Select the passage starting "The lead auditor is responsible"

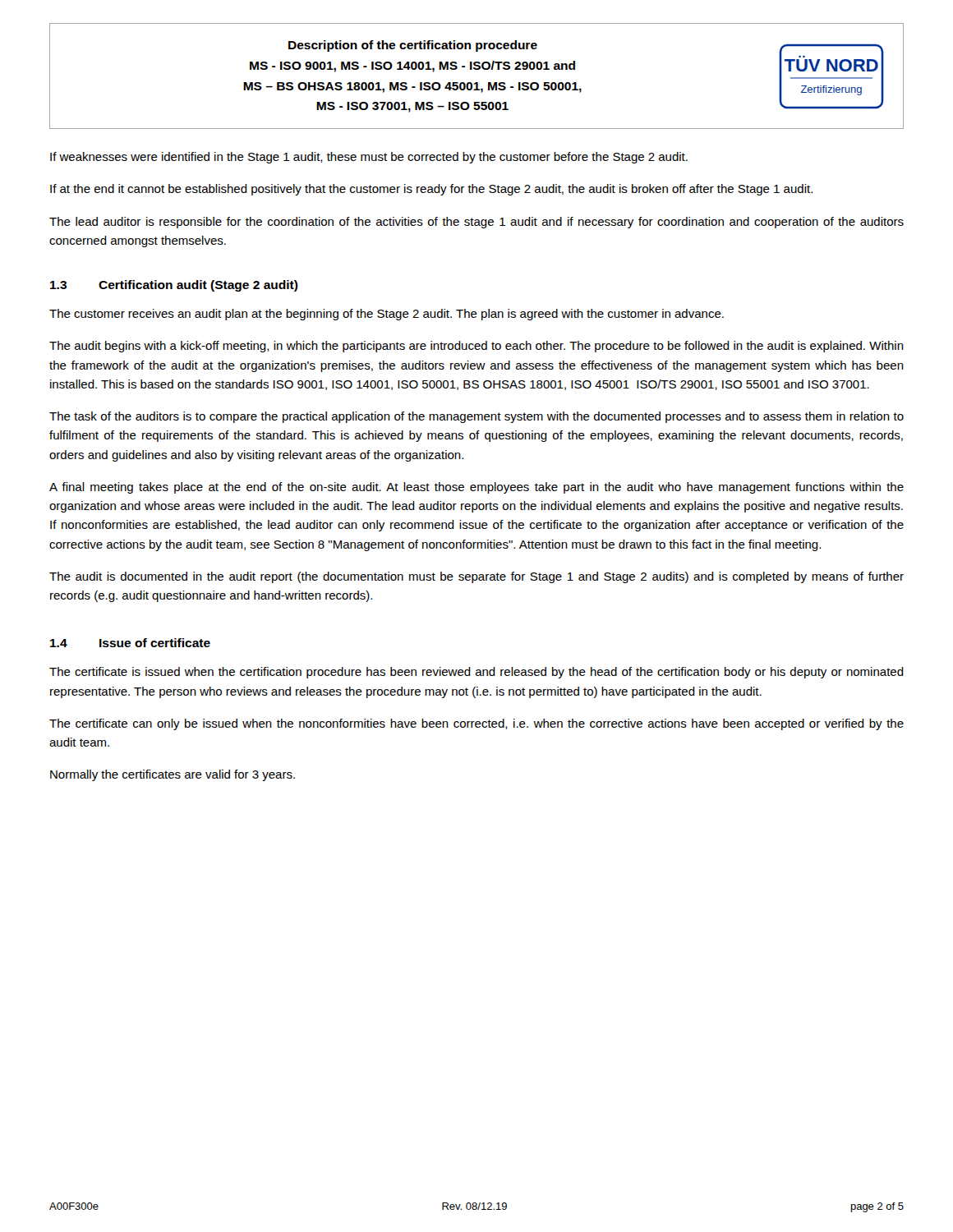click(476, 231)
